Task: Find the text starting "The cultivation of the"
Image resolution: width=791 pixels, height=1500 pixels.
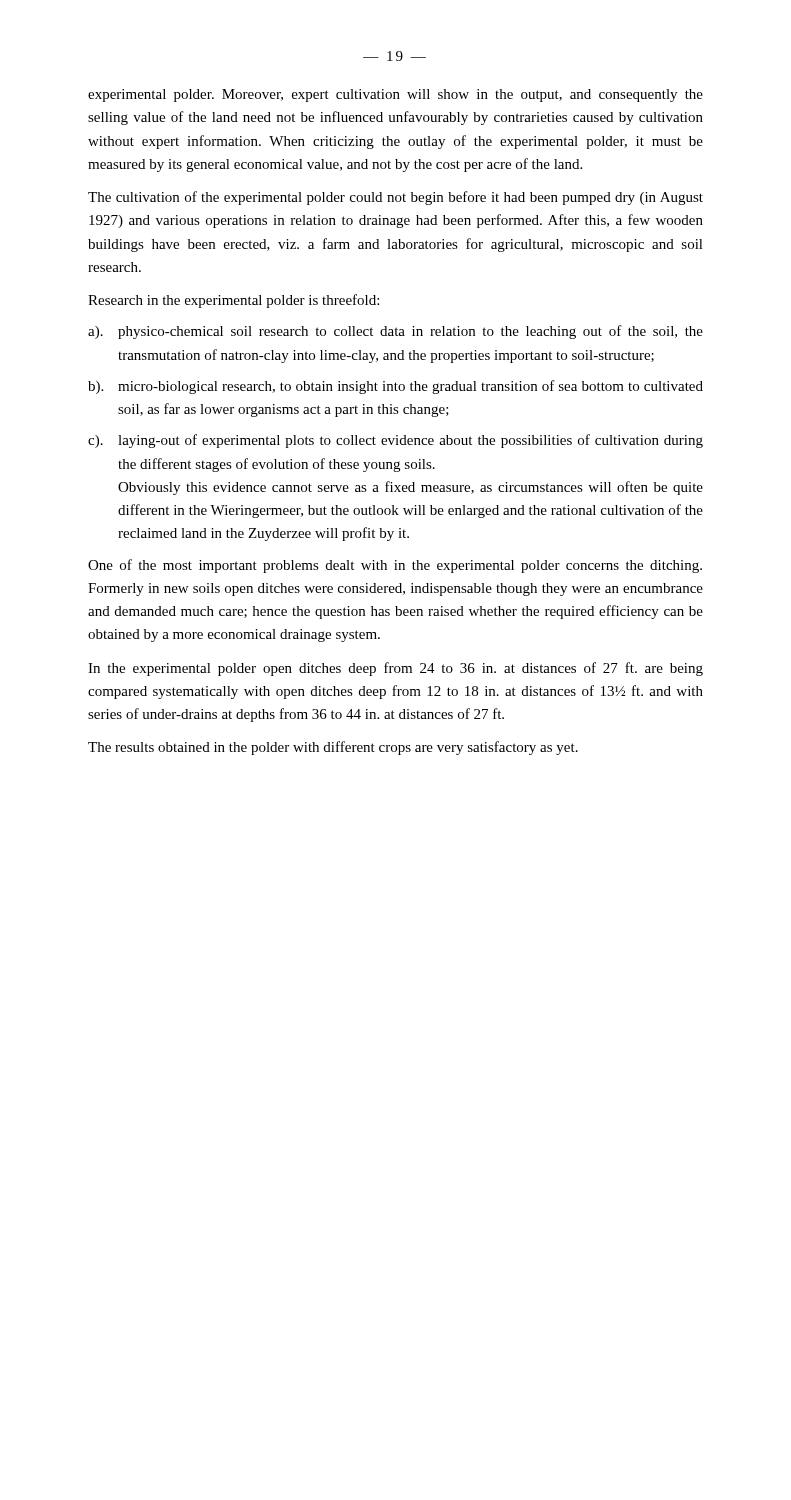Action: point(396,232)
